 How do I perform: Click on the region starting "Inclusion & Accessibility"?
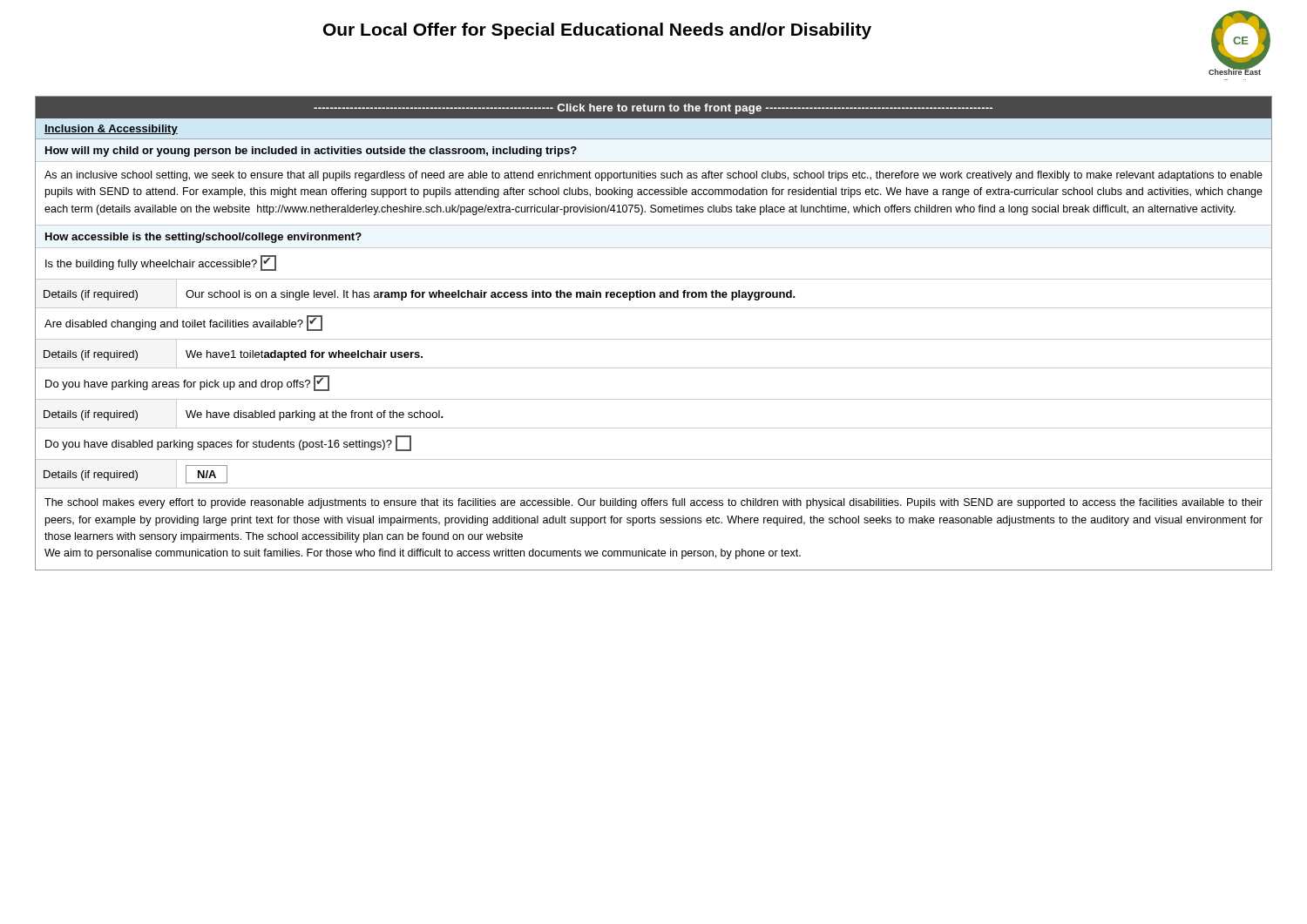(111, 128)
